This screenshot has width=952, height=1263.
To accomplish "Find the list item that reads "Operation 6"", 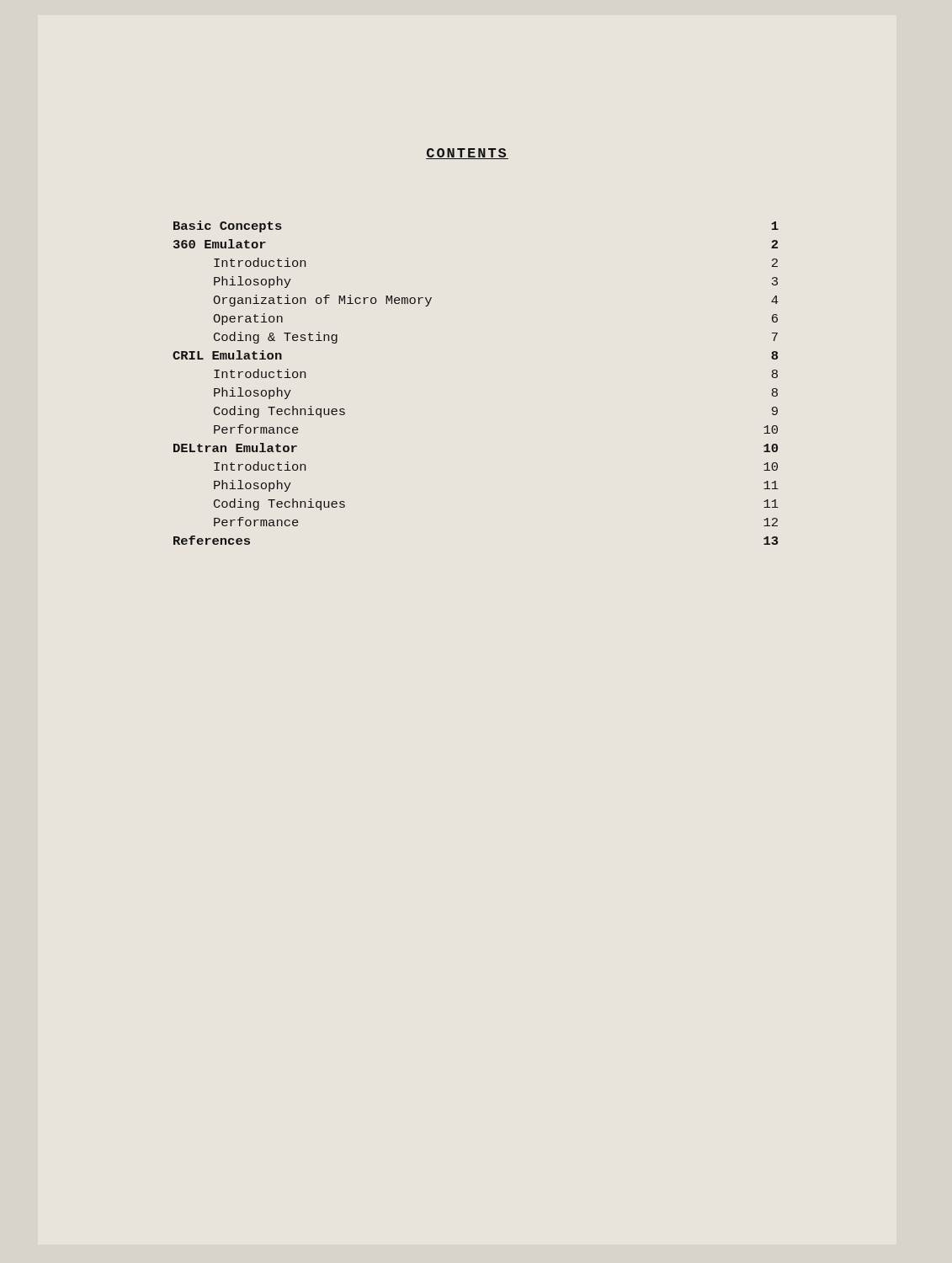I will (x=248, y=319).
